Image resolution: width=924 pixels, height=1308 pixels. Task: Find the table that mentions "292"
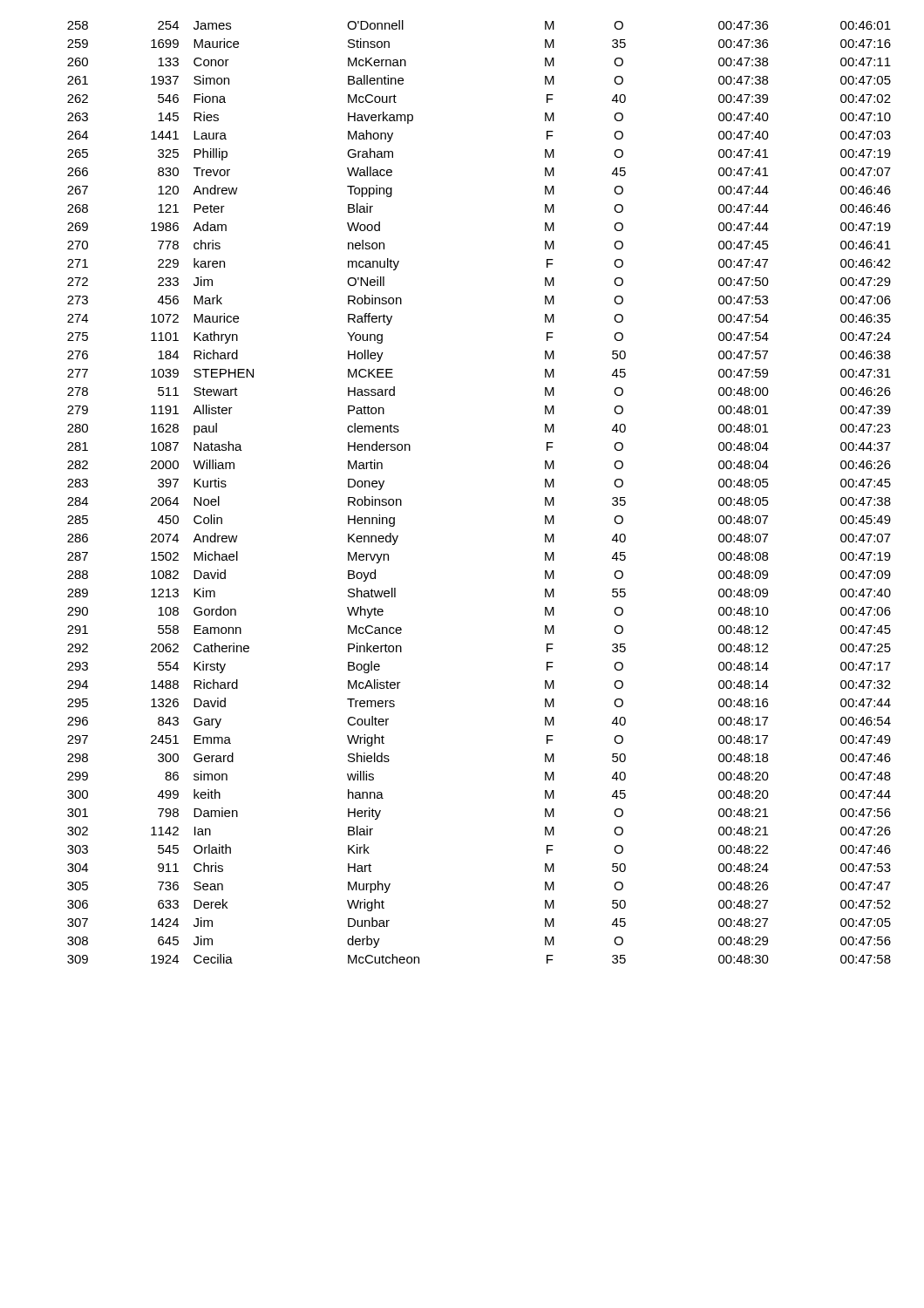(x=462, y=492)
